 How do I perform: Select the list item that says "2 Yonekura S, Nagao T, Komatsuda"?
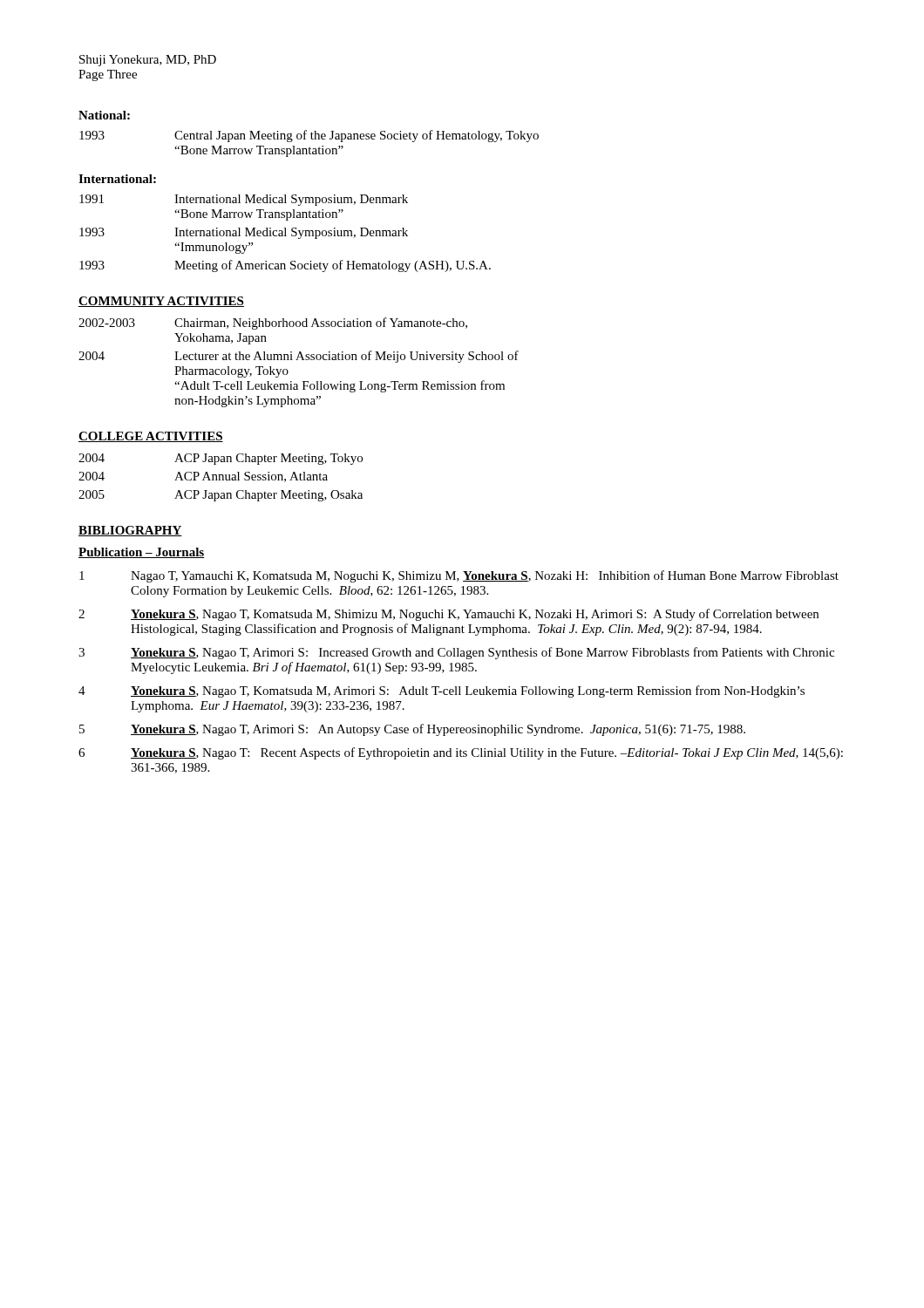pos(466,622)
